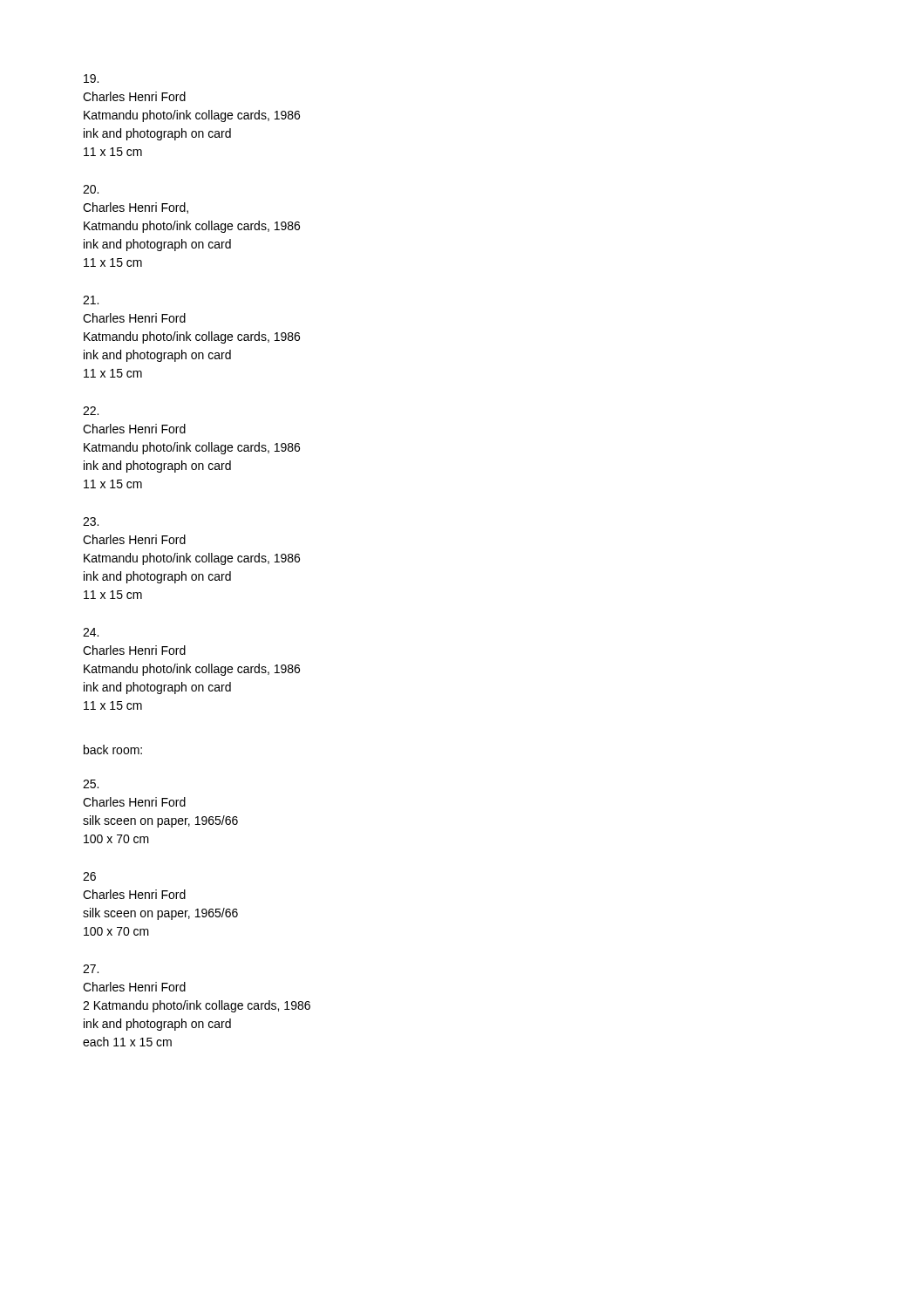Point to the region starting "back room:"
This screenshot has width=924, height=1308.
(113, 749)
